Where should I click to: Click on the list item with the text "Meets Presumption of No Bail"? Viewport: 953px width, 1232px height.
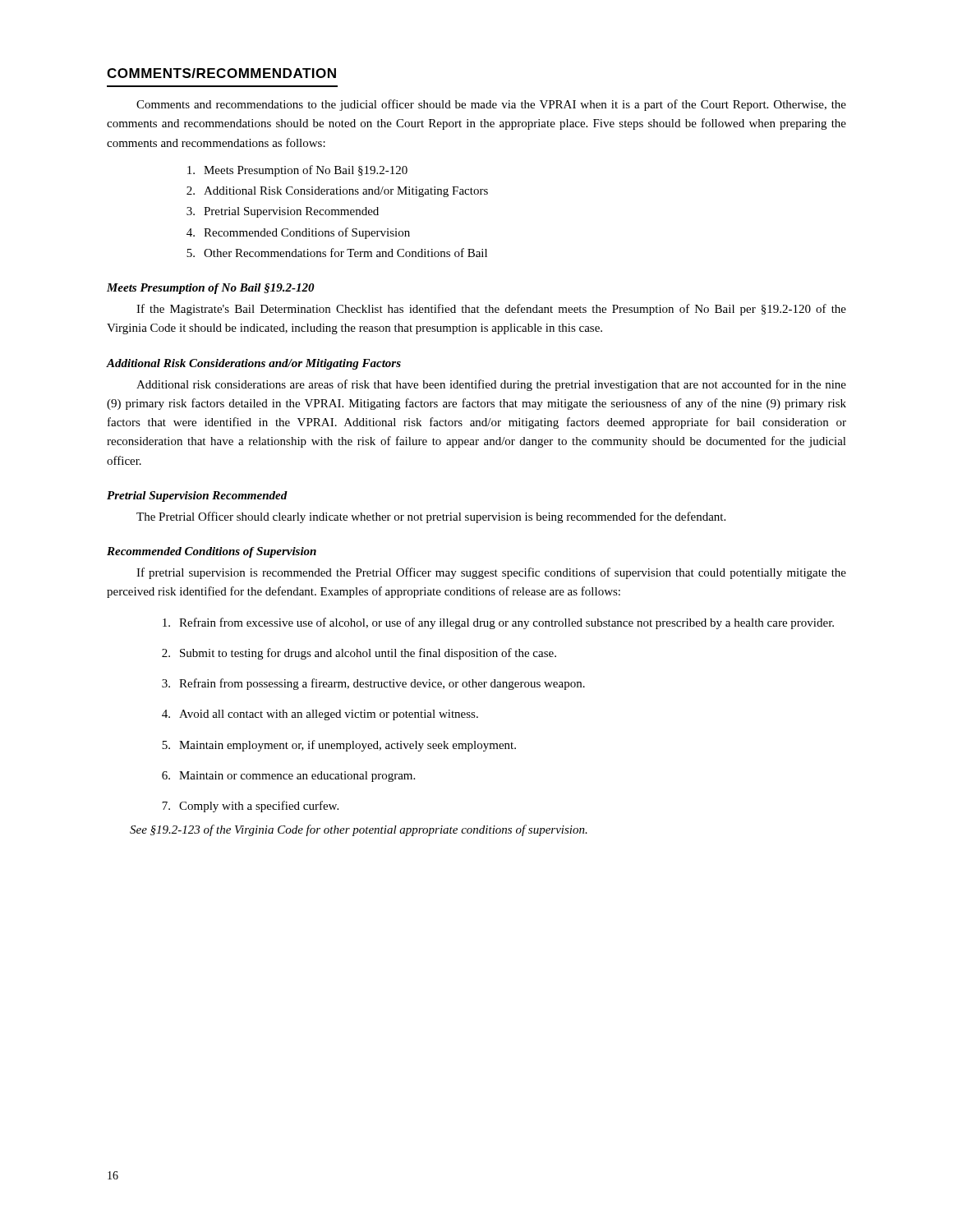tap(290, 170)
